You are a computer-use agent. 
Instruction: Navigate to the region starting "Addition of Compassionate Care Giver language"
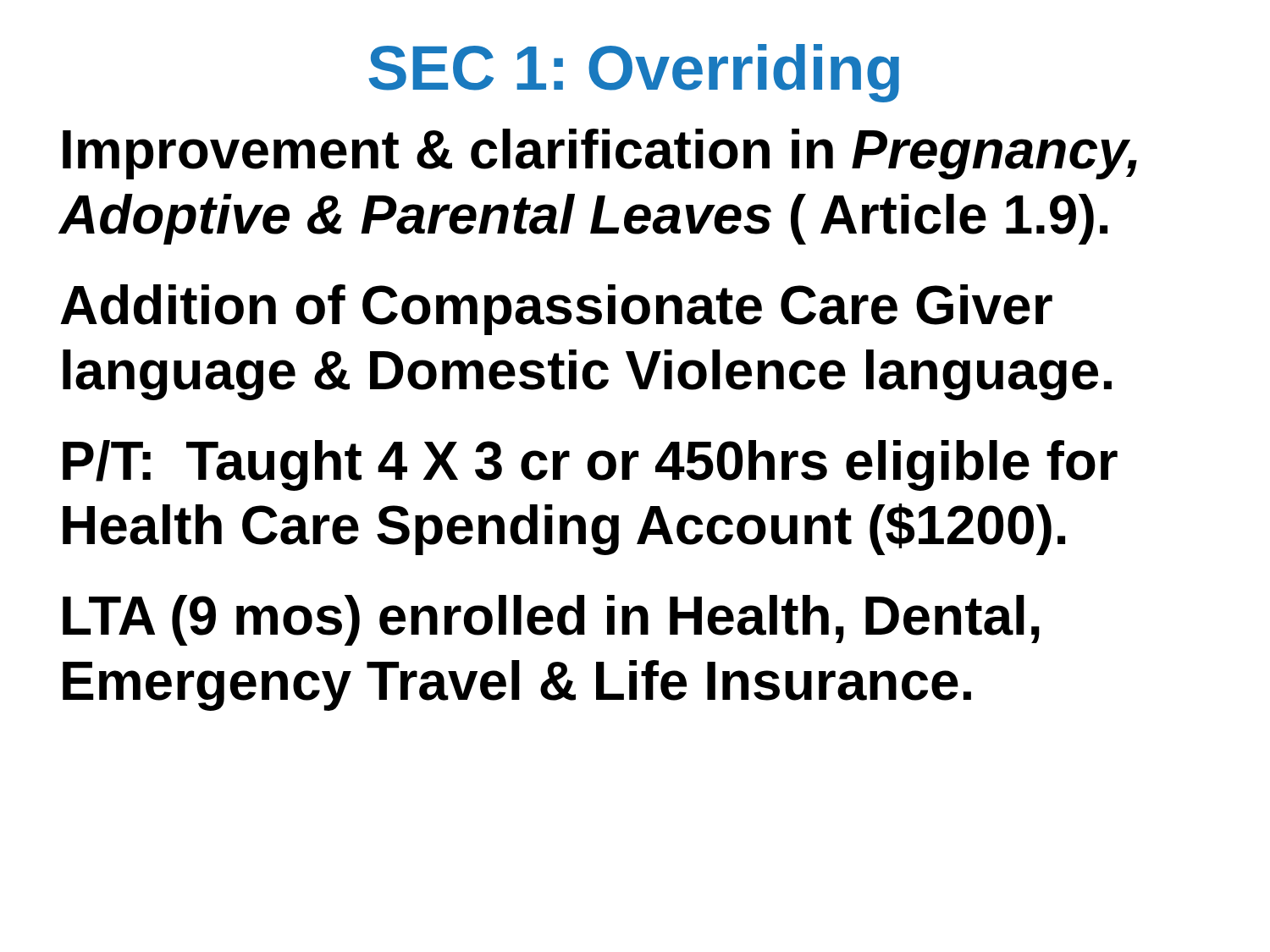pyautogui.click(x=587, y=338)
